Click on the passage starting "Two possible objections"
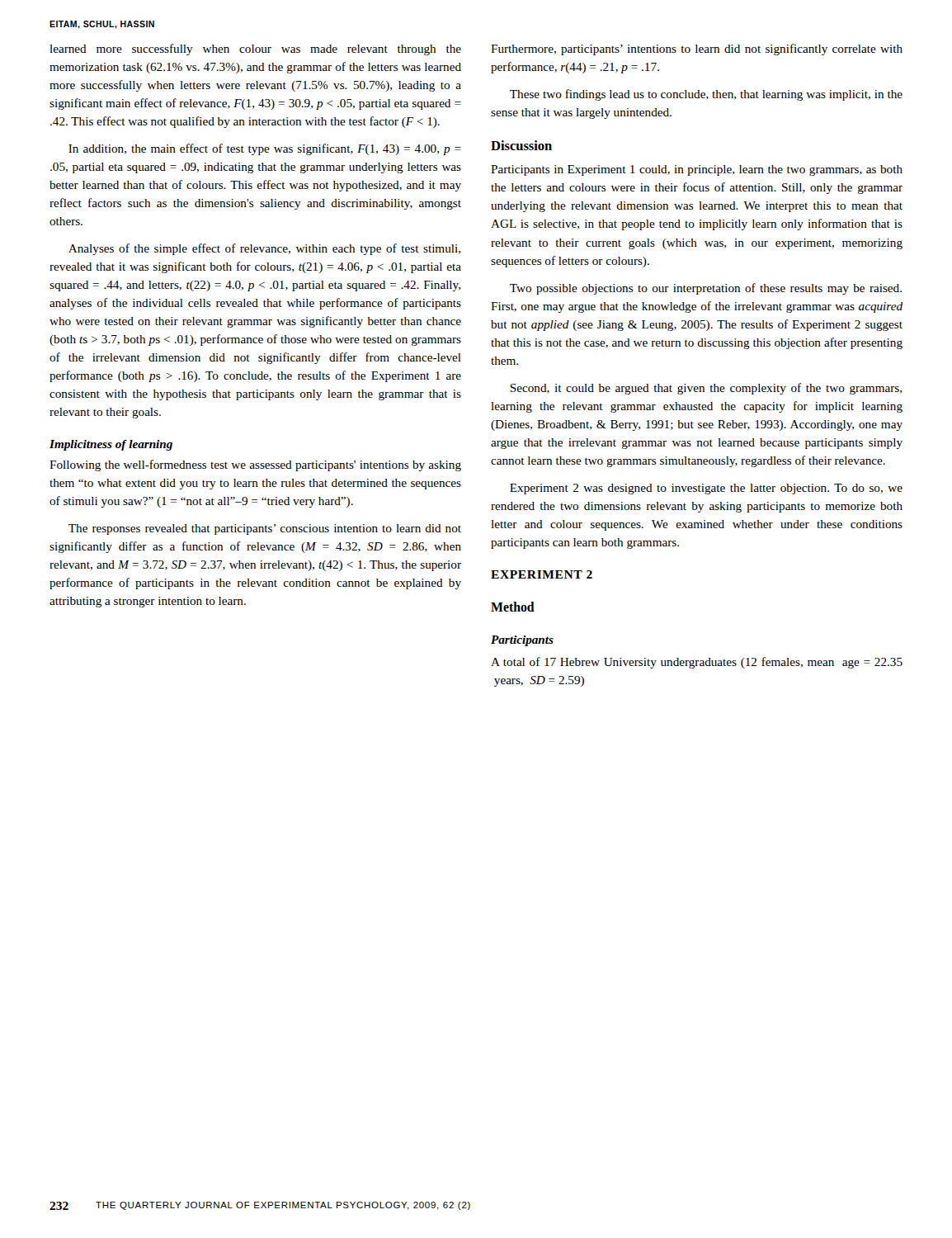Screen dimensions: 1238x952 pyautogui.click(x=697, y=324)
